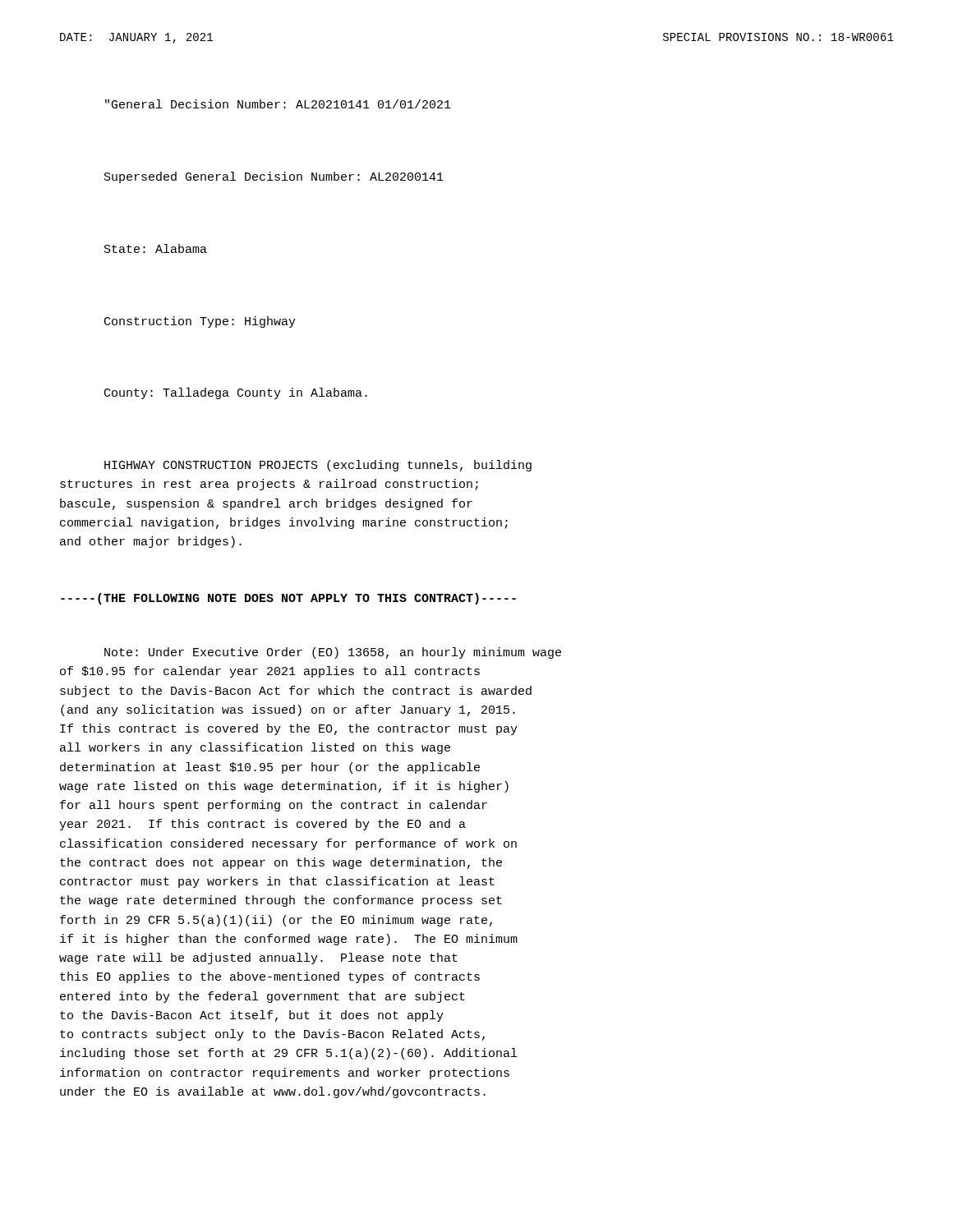Screen dimensions: 1232x953
Task: Where does it say "State: Alabama"?
Action: pos(133,259)
